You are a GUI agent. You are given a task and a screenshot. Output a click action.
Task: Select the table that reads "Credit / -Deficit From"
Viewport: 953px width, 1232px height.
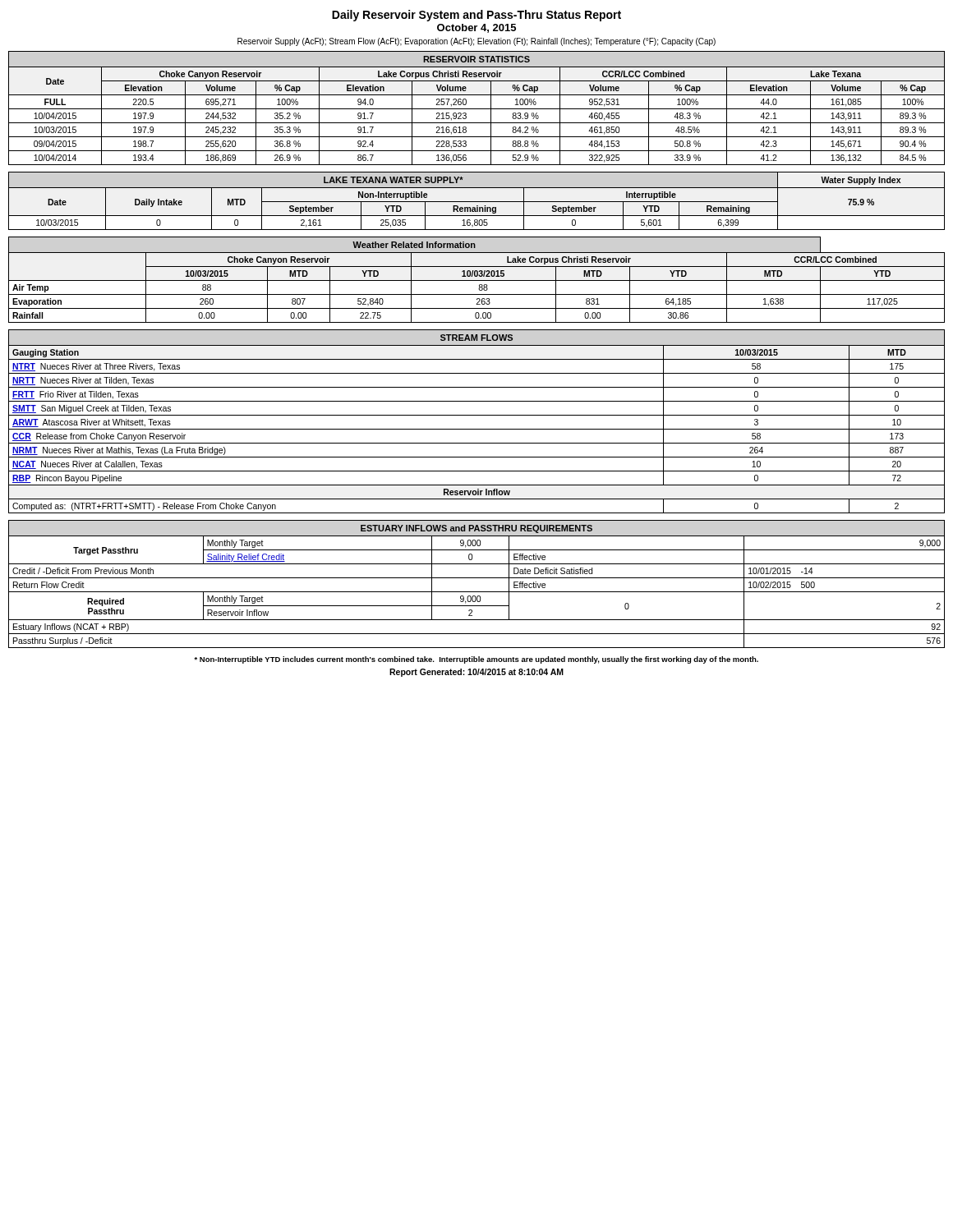coord(476,584)
